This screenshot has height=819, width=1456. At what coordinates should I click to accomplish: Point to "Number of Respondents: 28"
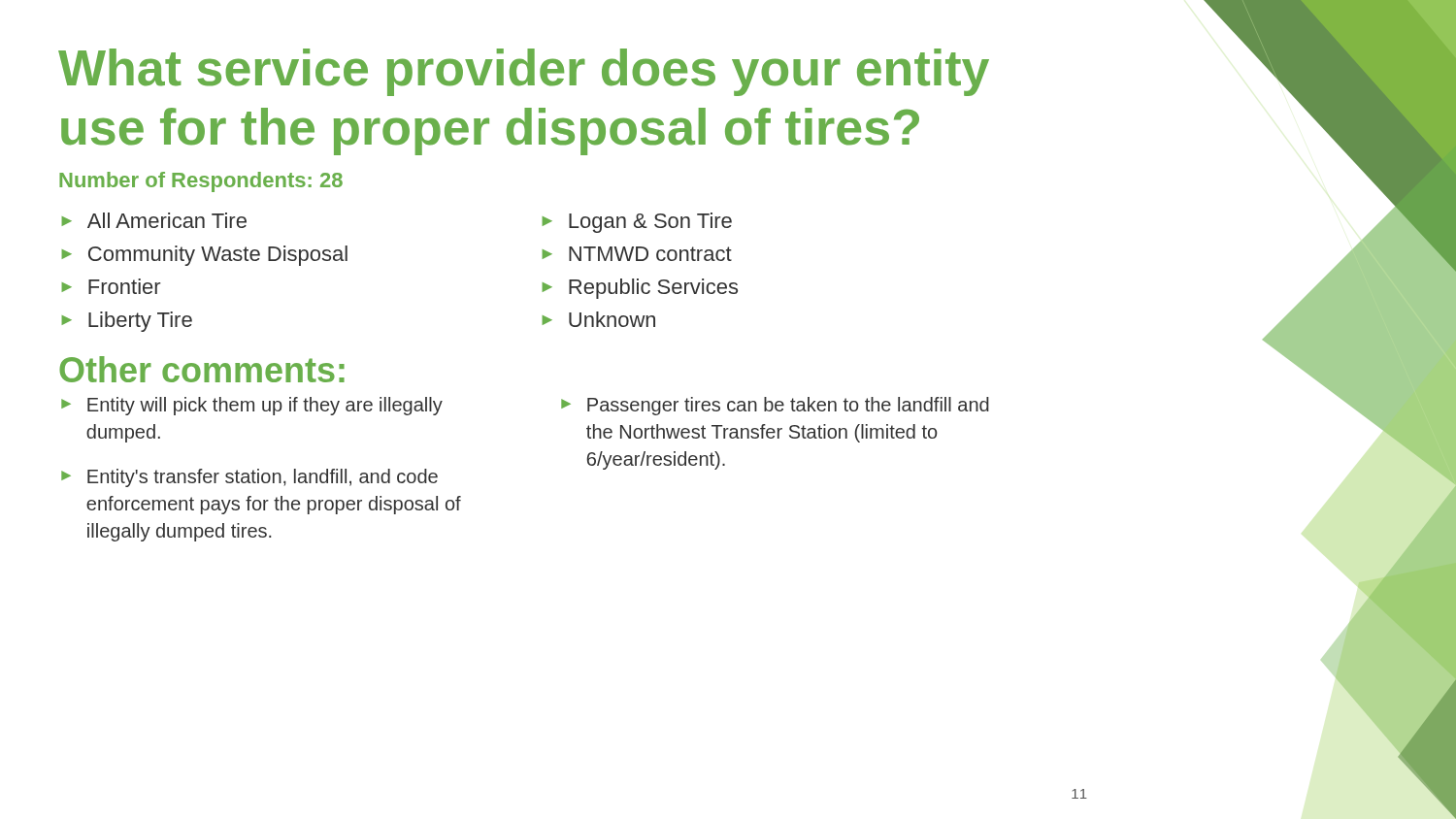(201, 180)
